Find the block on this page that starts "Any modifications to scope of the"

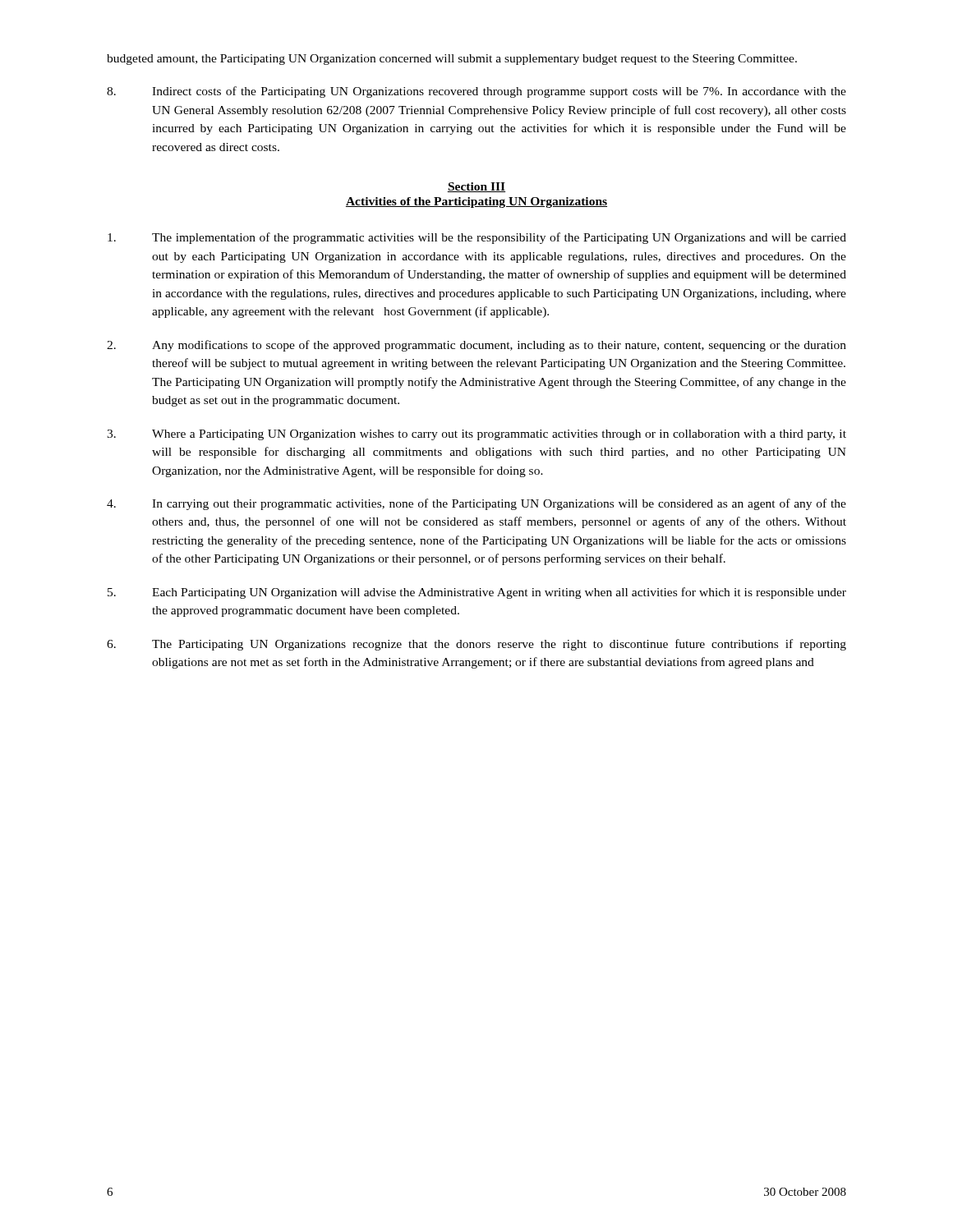pyautogui.click(x=476, y=373)
